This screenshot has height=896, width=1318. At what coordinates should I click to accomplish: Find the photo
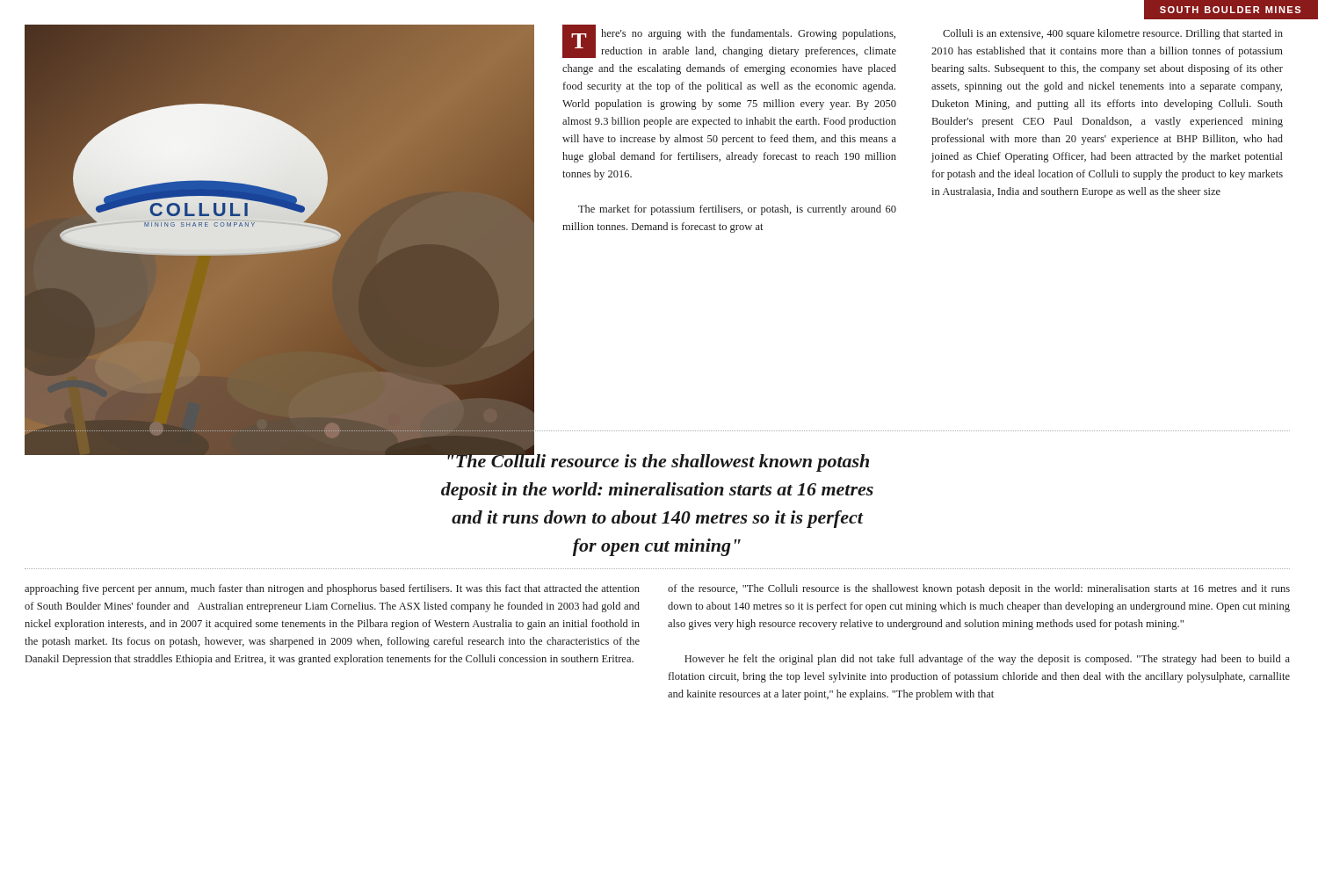[279, 240]
